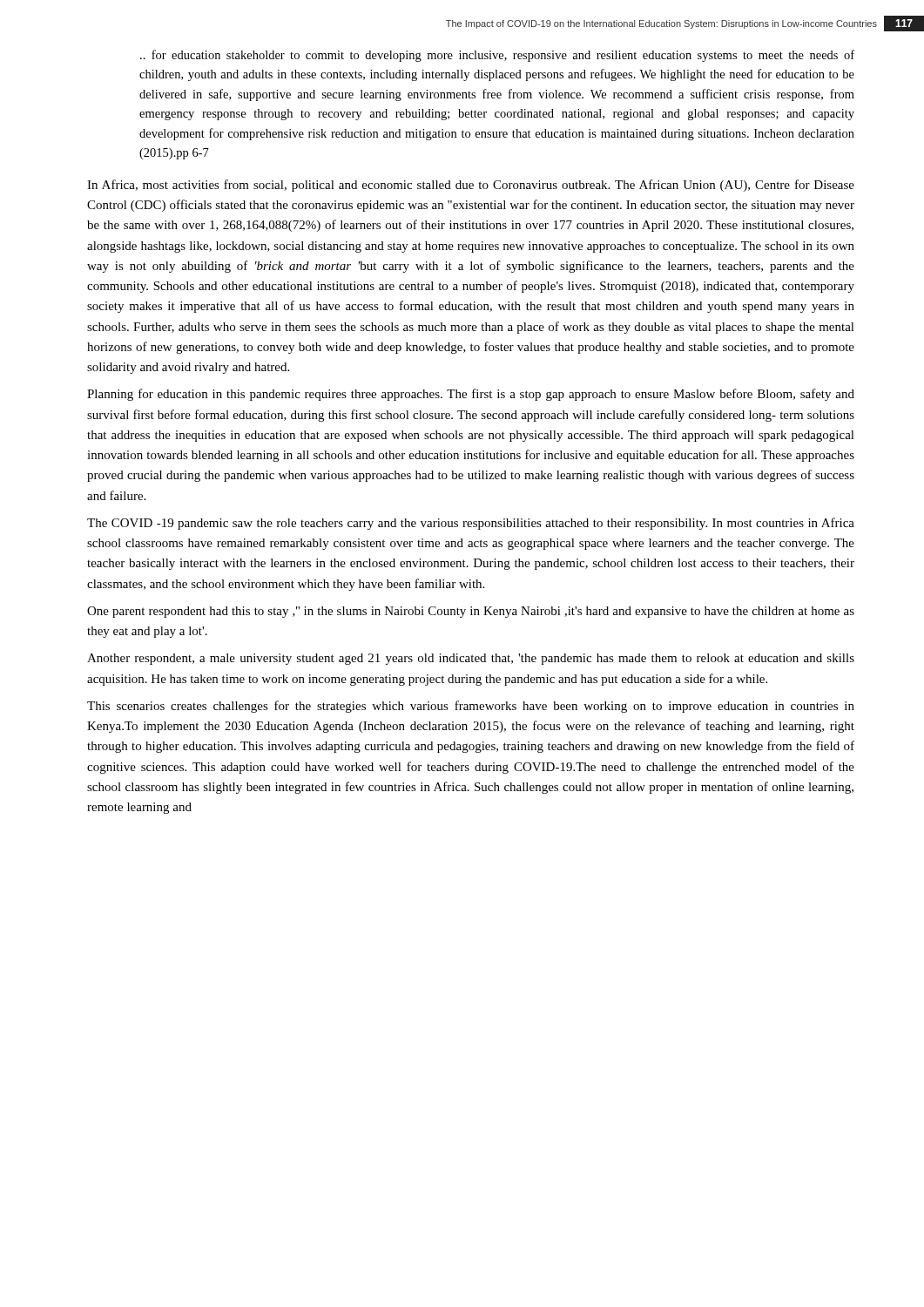Point to the block beginning "This scenarios creates challenges for"
Screen dimensions: 1307x924
pos(471,756)
